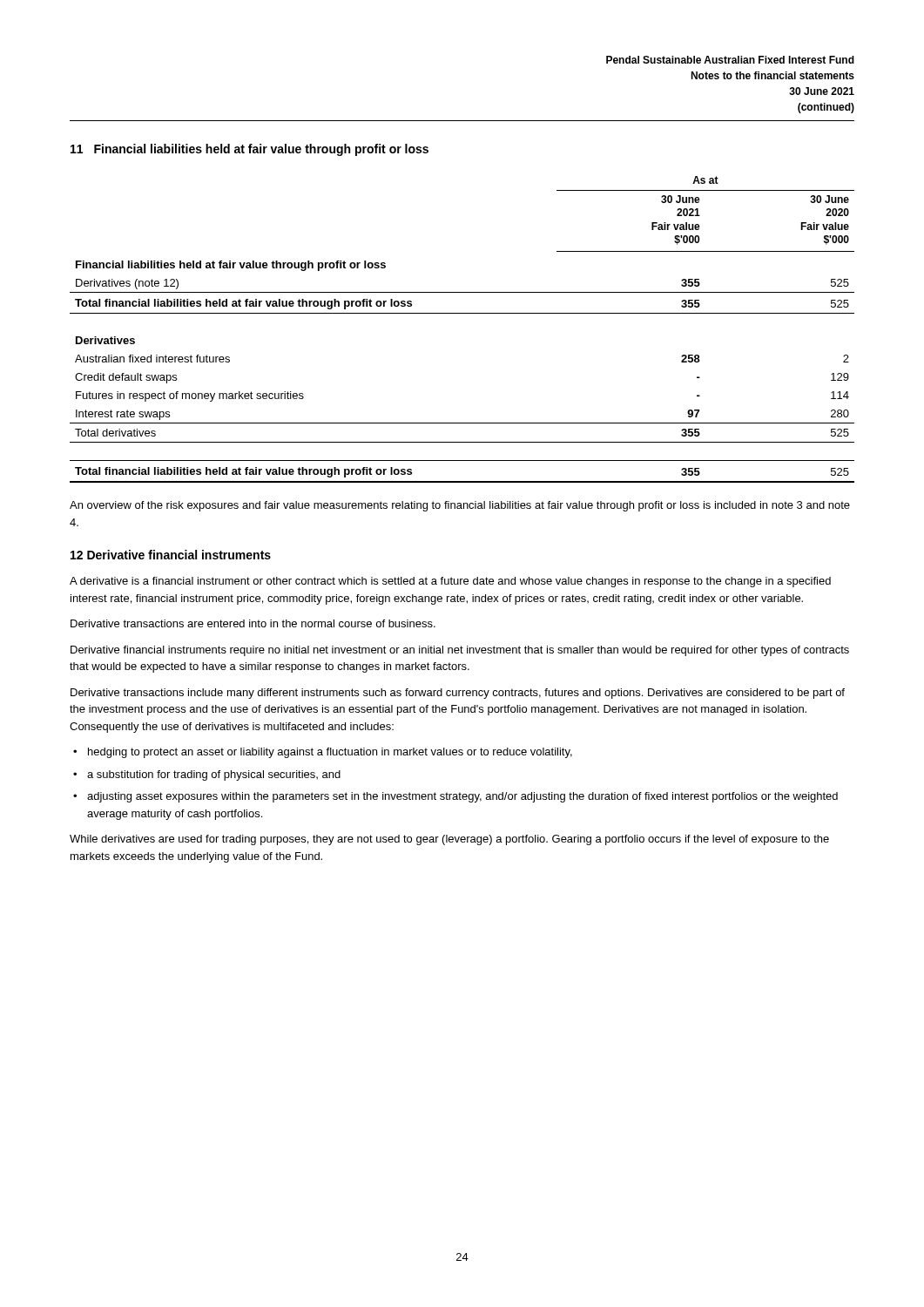This screenshot has width=924, height=1307.
Task: Locate the list item that says "hedging to protect an asset or liability against"
Action: pos(330,752)
